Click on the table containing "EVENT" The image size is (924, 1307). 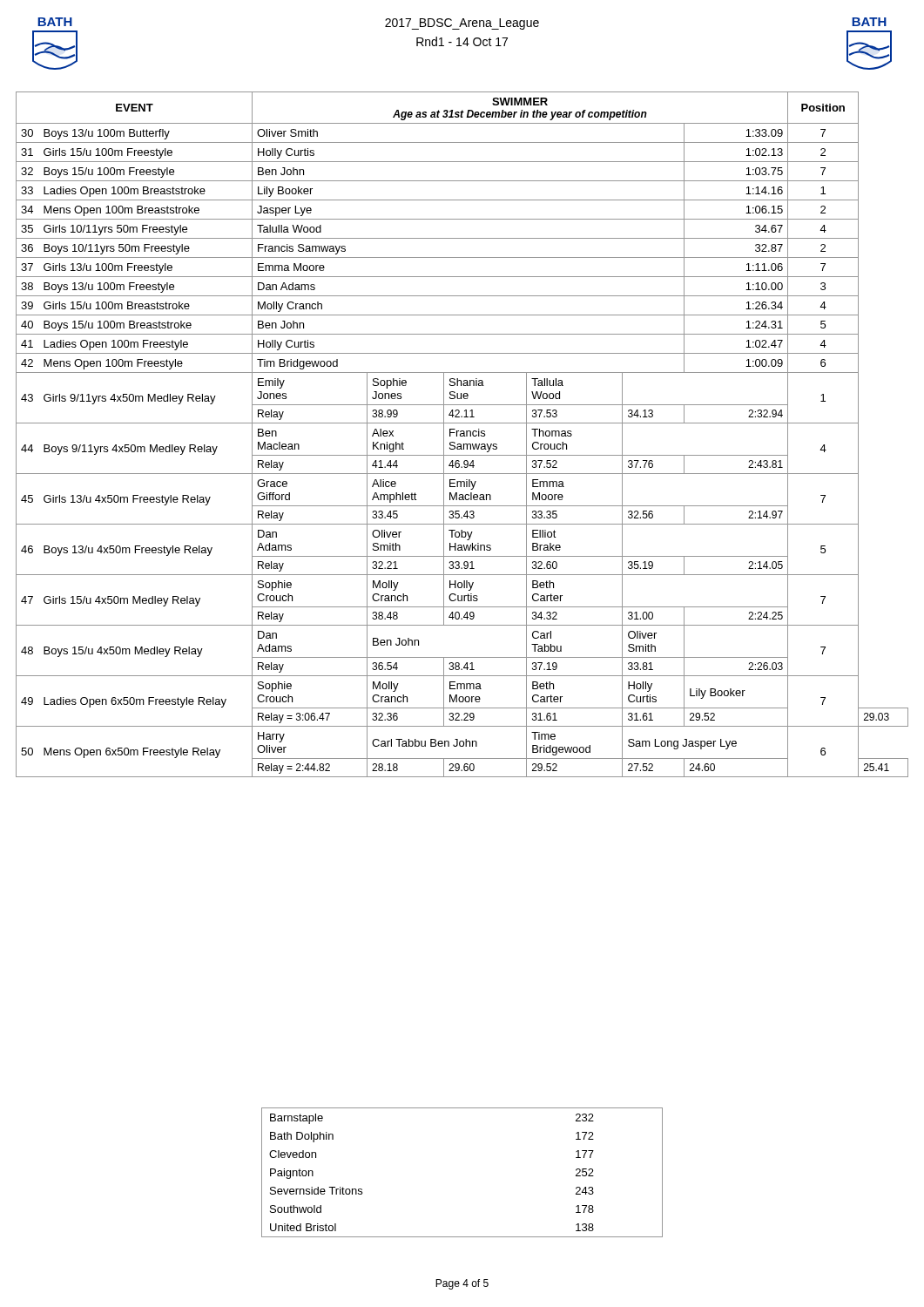pos(462,434)
